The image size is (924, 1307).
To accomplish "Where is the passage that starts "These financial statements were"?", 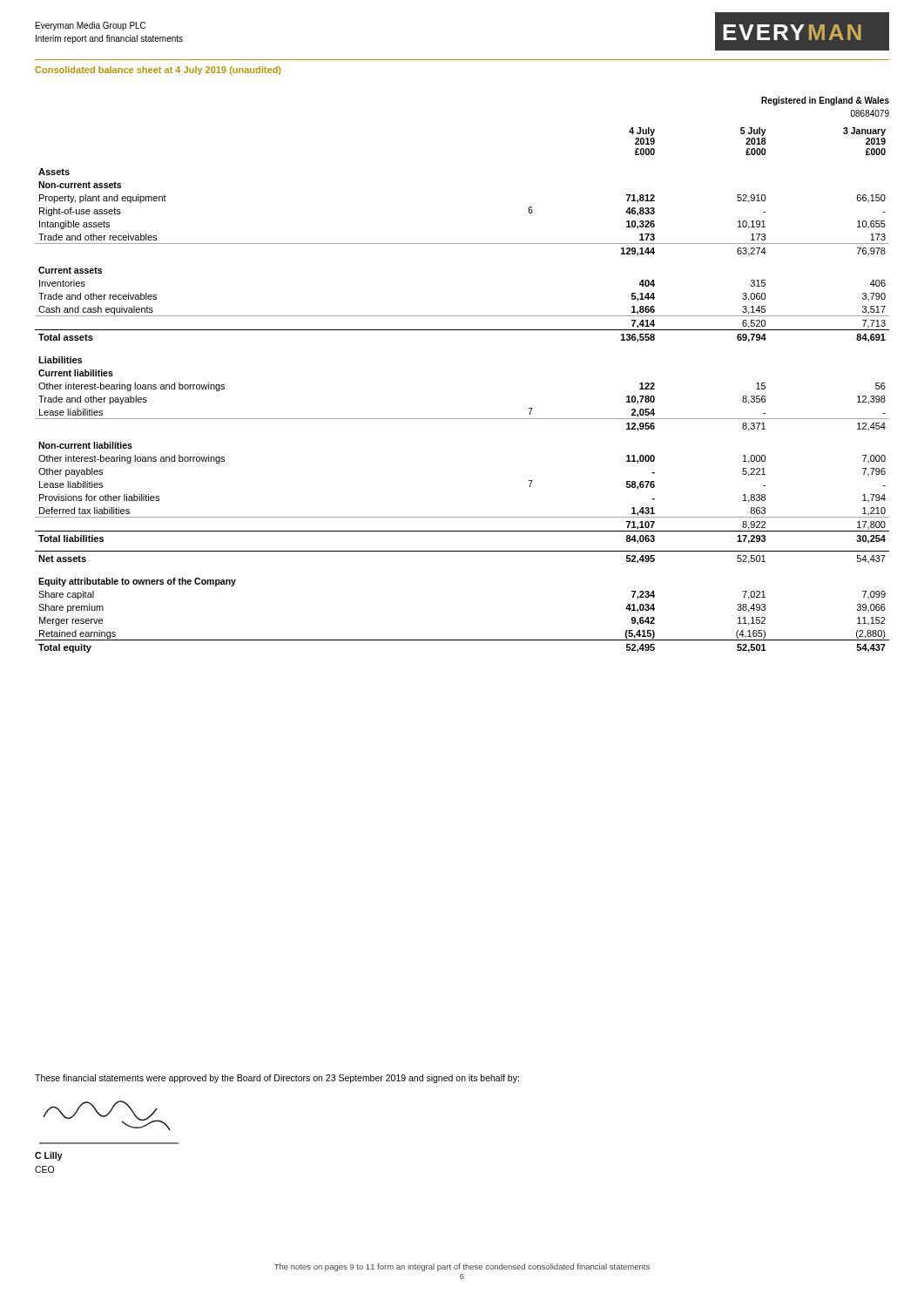I will [277, 1079].
